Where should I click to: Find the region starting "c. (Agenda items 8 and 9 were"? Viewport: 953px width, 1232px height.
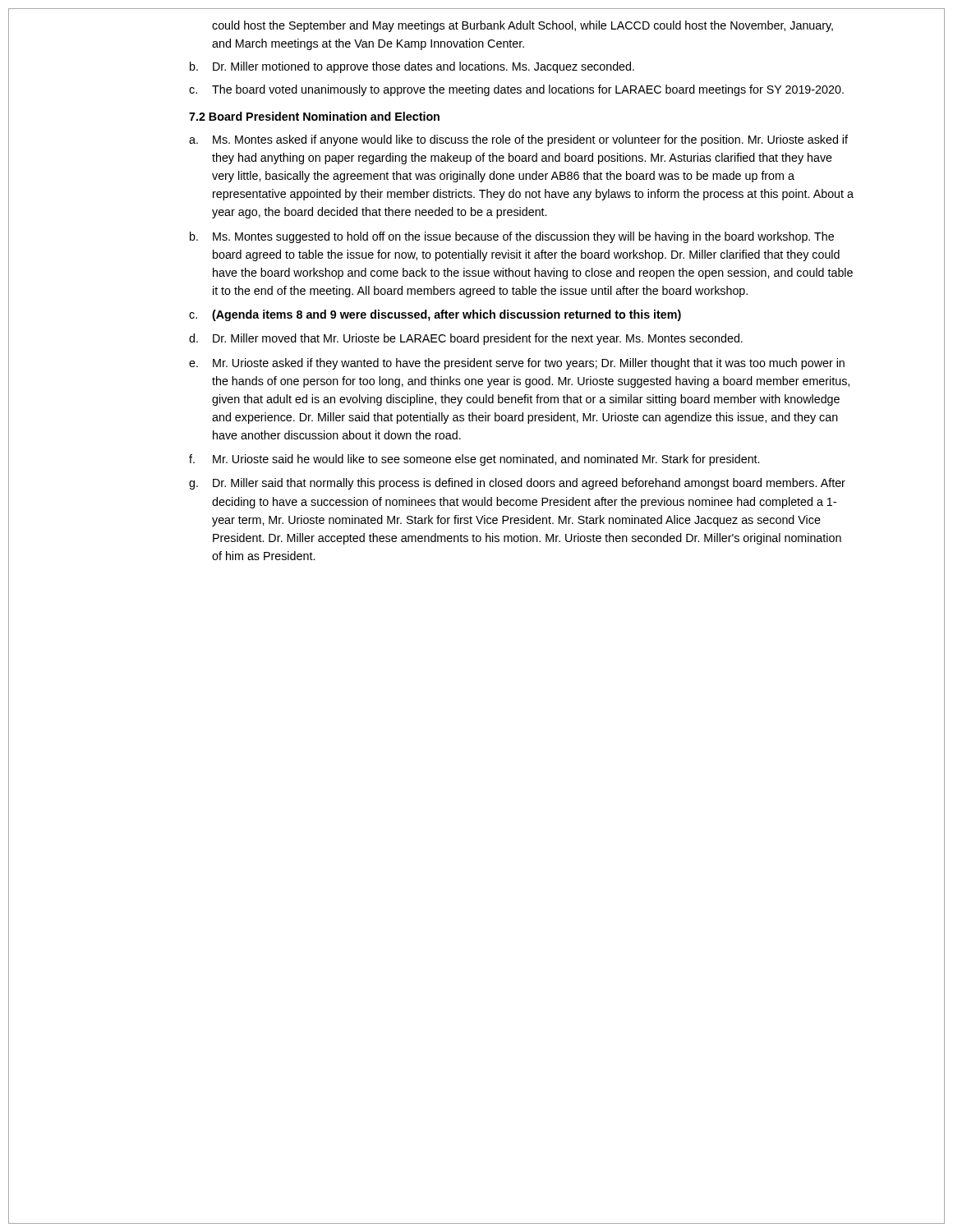[522, 315]
